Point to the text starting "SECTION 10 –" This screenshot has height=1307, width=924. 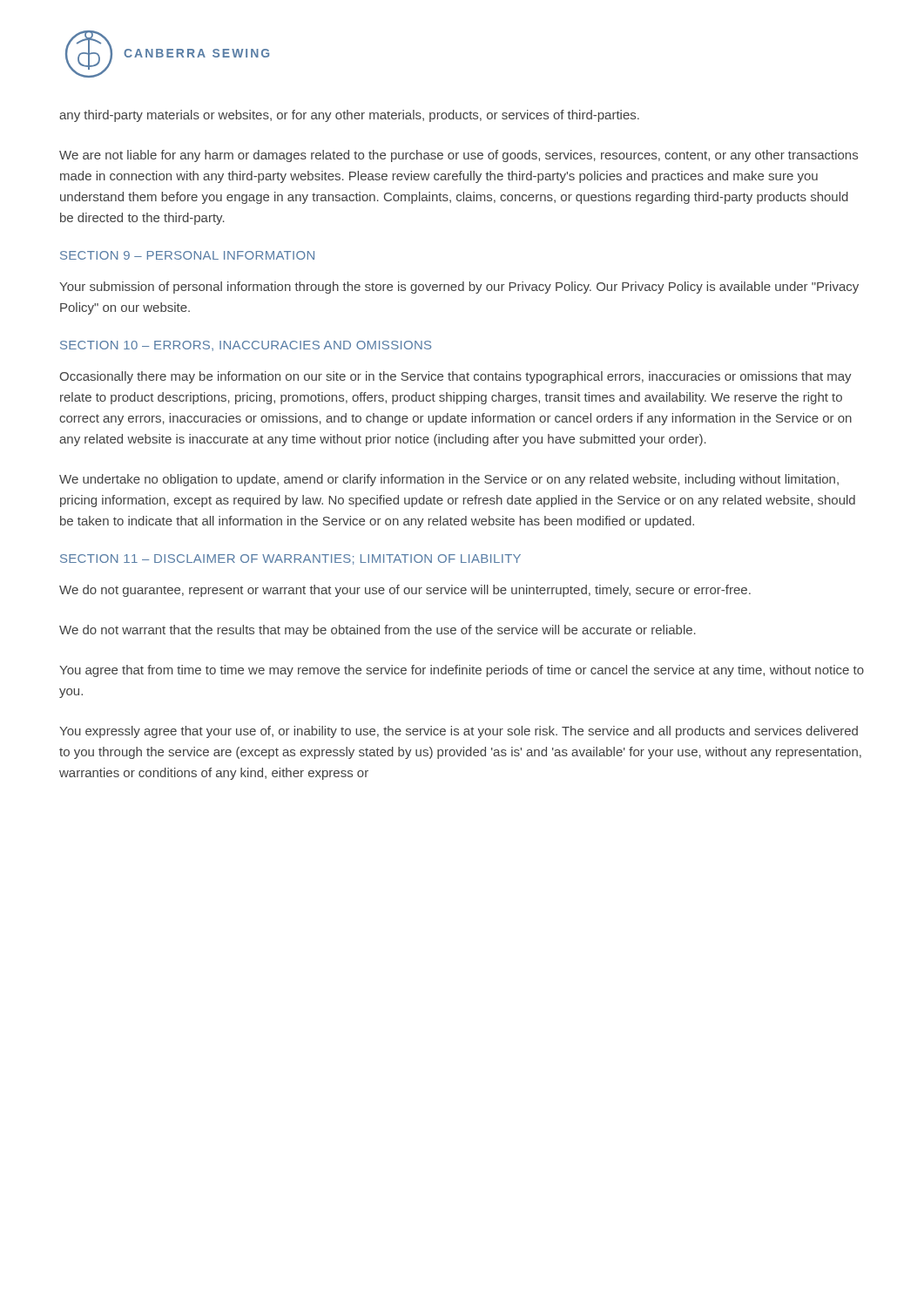point(246,345)
